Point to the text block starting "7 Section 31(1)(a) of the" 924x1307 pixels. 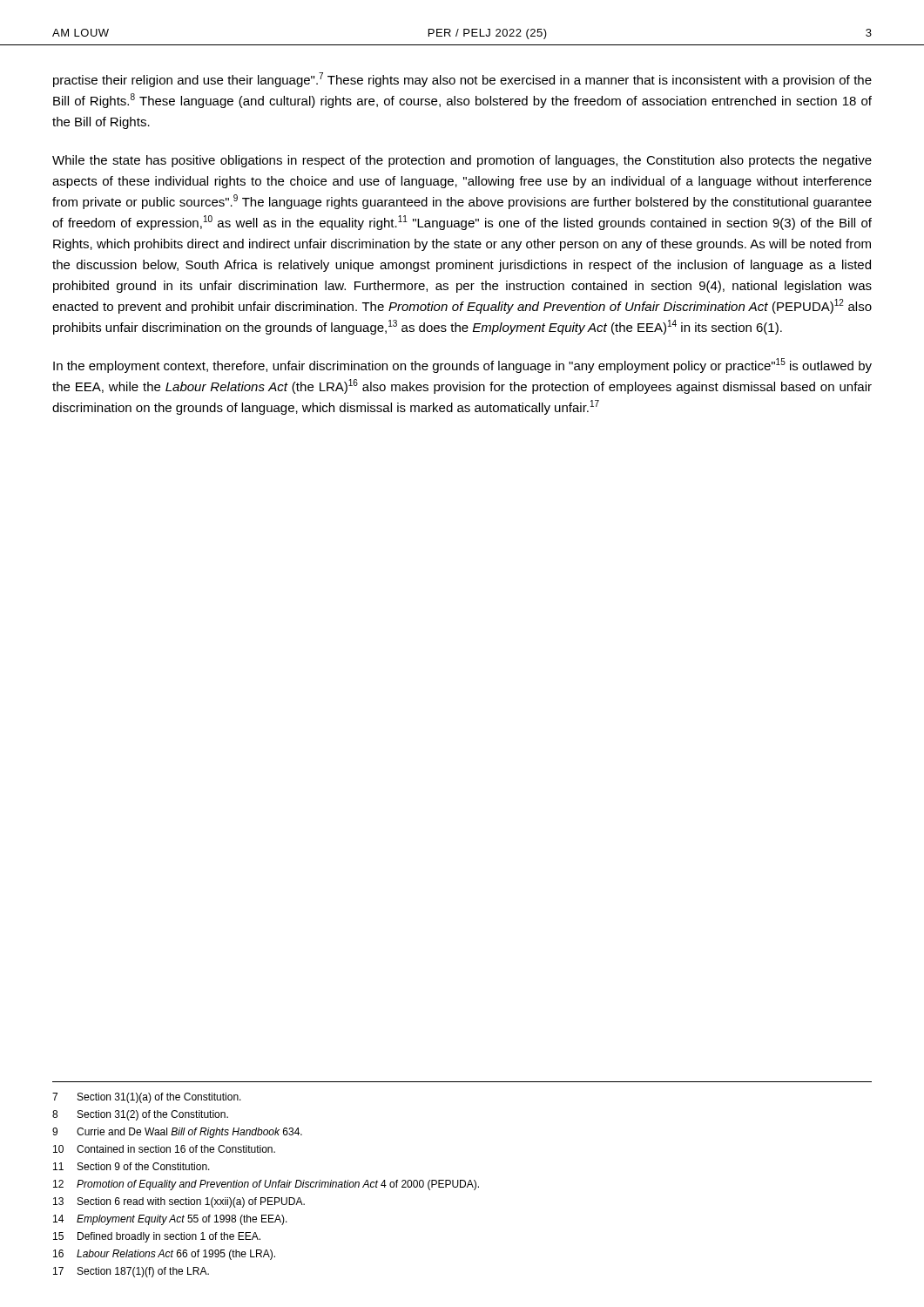coord(147,1097)
